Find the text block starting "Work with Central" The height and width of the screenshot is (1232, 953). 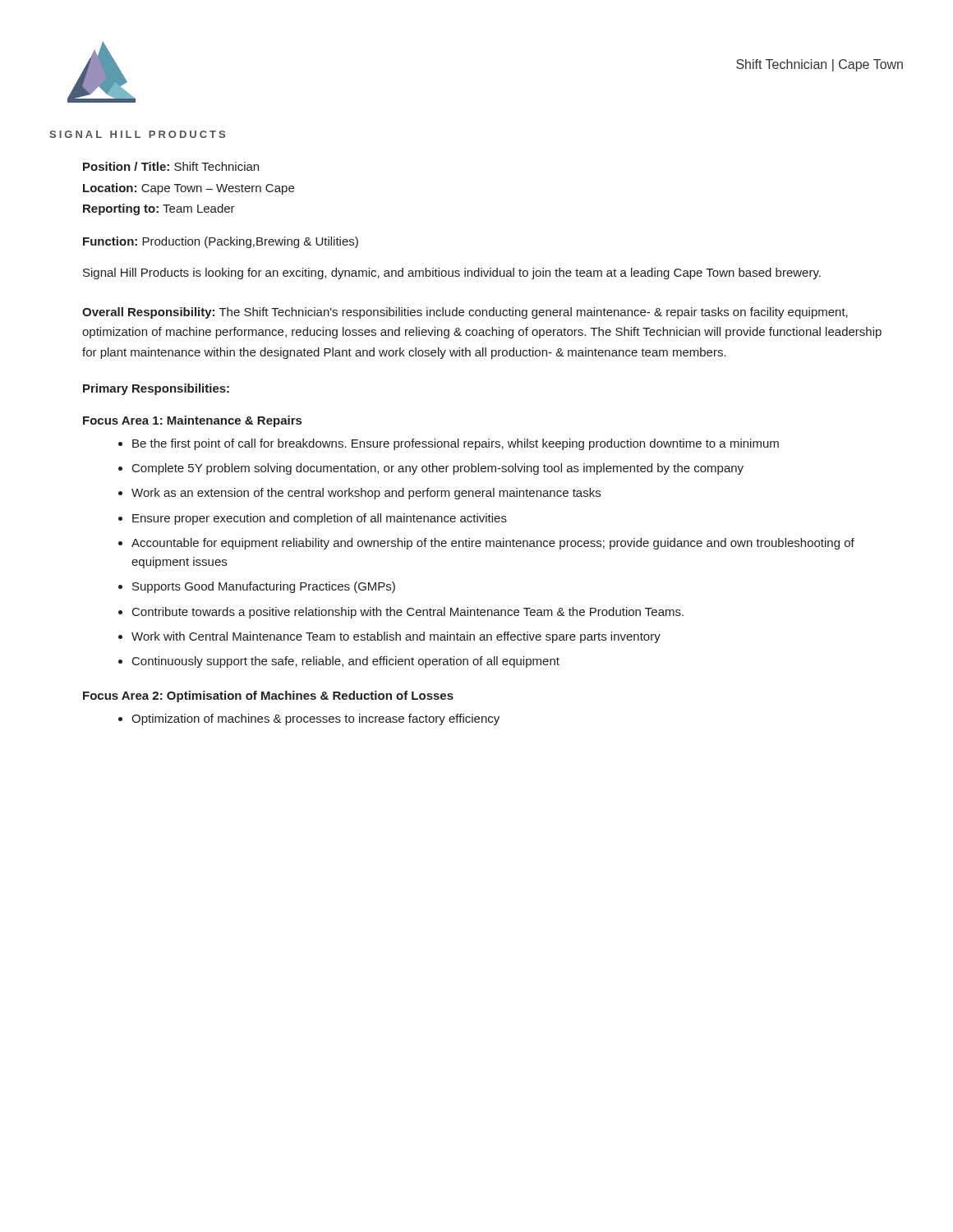(396, 636)
